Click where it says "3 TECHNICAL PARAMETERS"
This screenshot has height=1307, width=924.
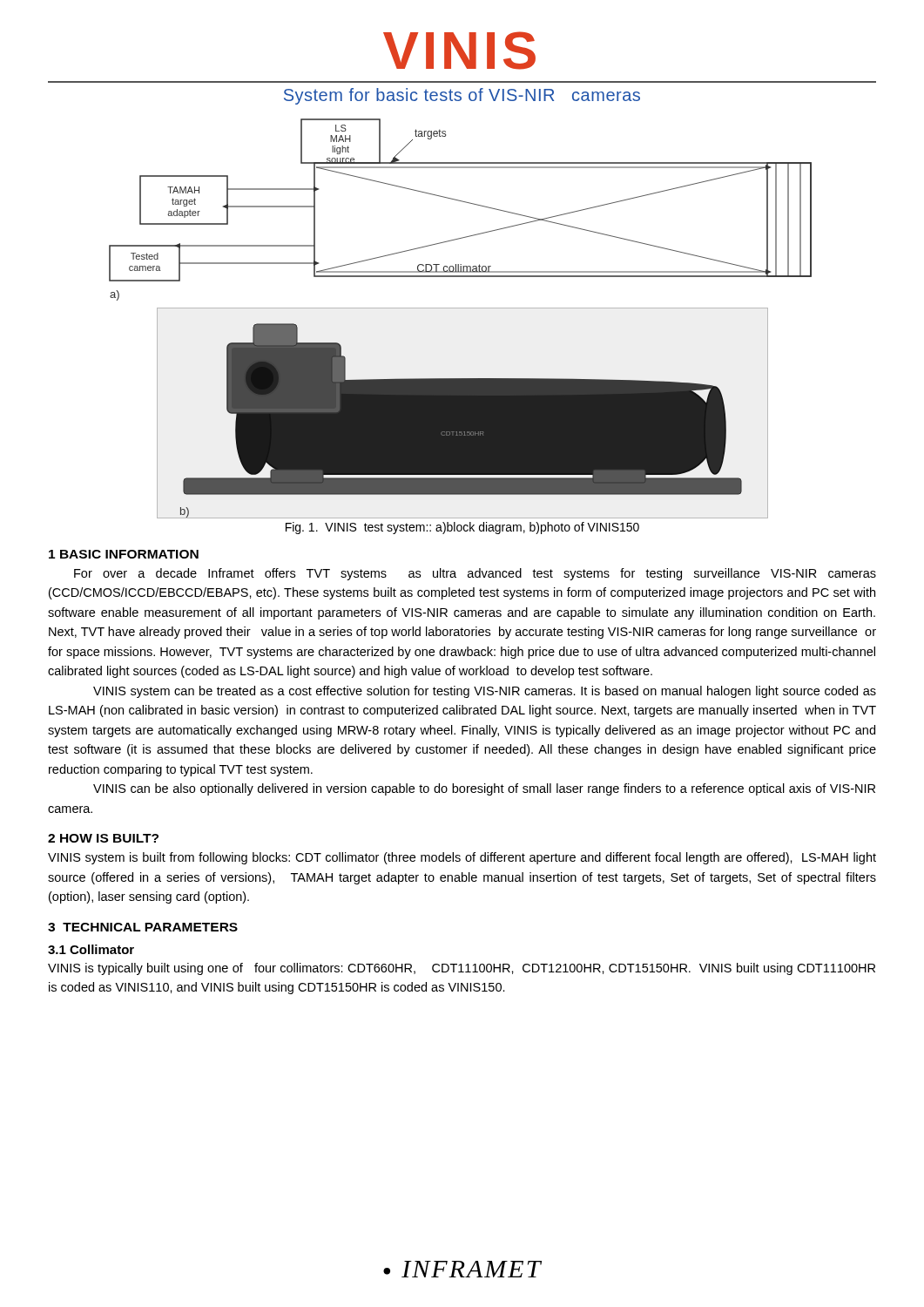coord(143,926)
